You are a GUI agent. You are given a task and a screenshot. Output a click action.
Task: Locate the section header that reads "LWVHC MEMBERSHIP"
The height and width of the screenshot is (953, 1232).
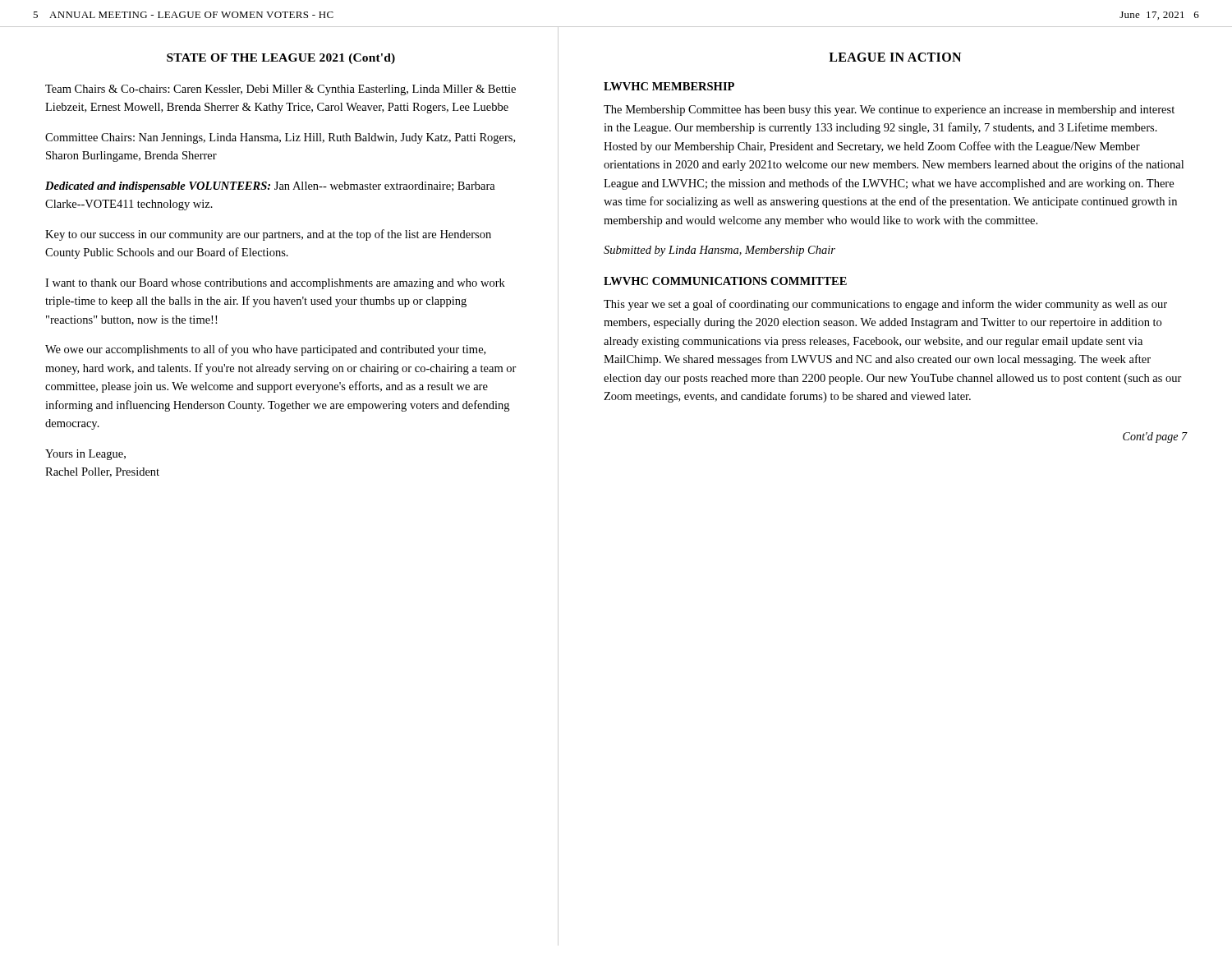point(669,86)
